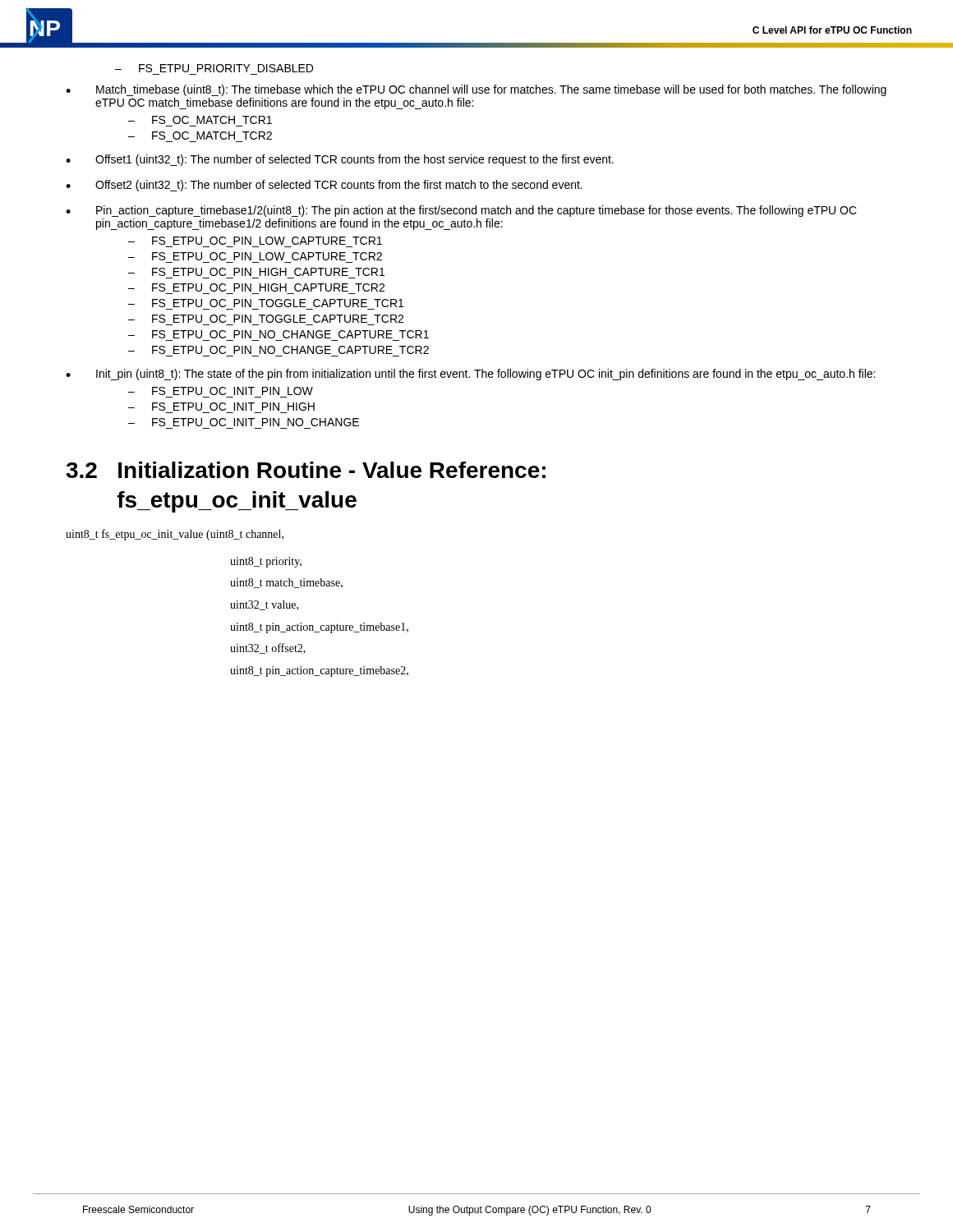Click the passage that begins "• Offset2 (uint32_t):"
The width and height of the screenshot is (953, 1232).
324,187
